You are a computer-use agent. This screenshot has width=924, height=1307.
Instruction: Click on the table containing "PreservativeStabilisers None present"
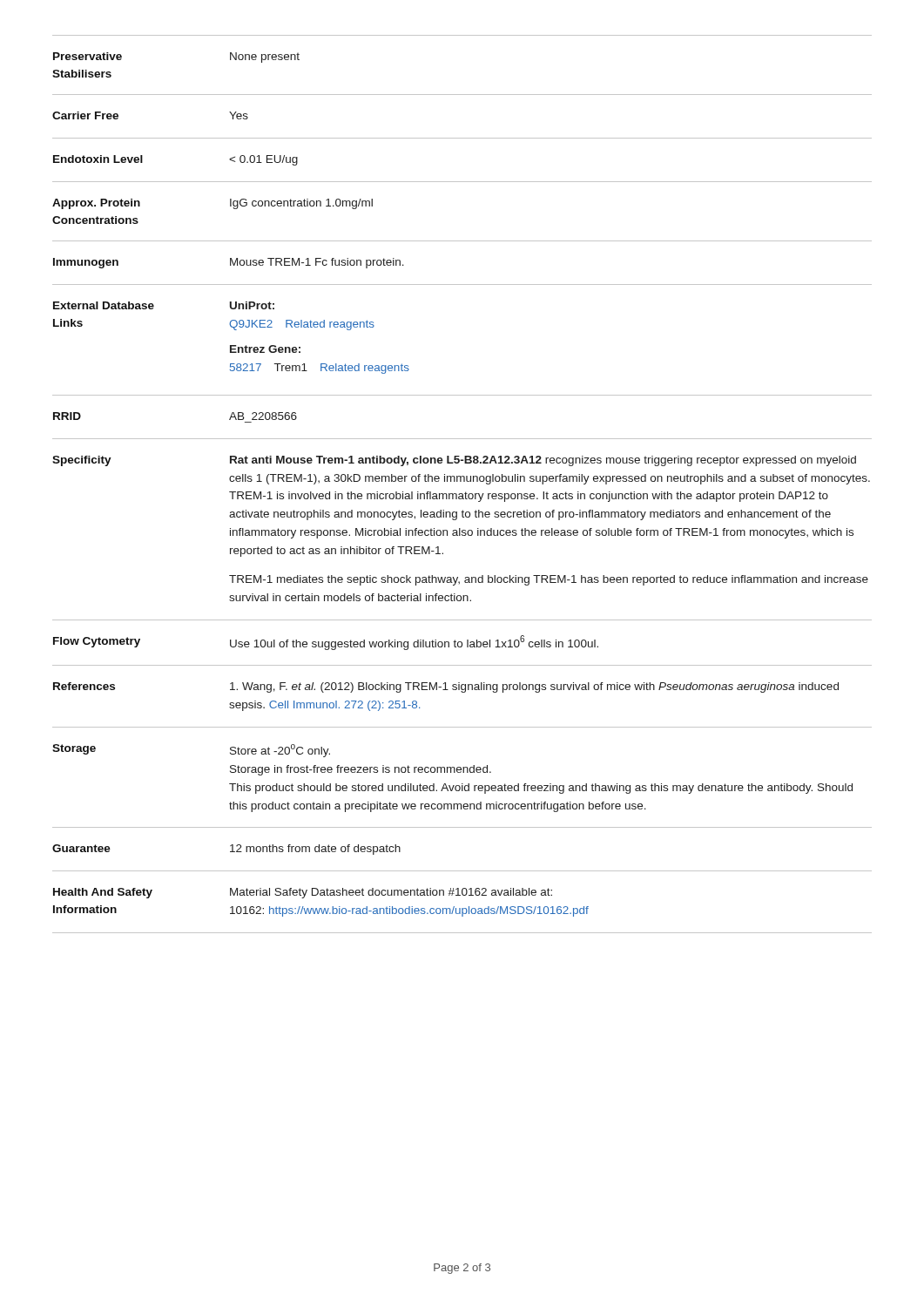(462, 65)
